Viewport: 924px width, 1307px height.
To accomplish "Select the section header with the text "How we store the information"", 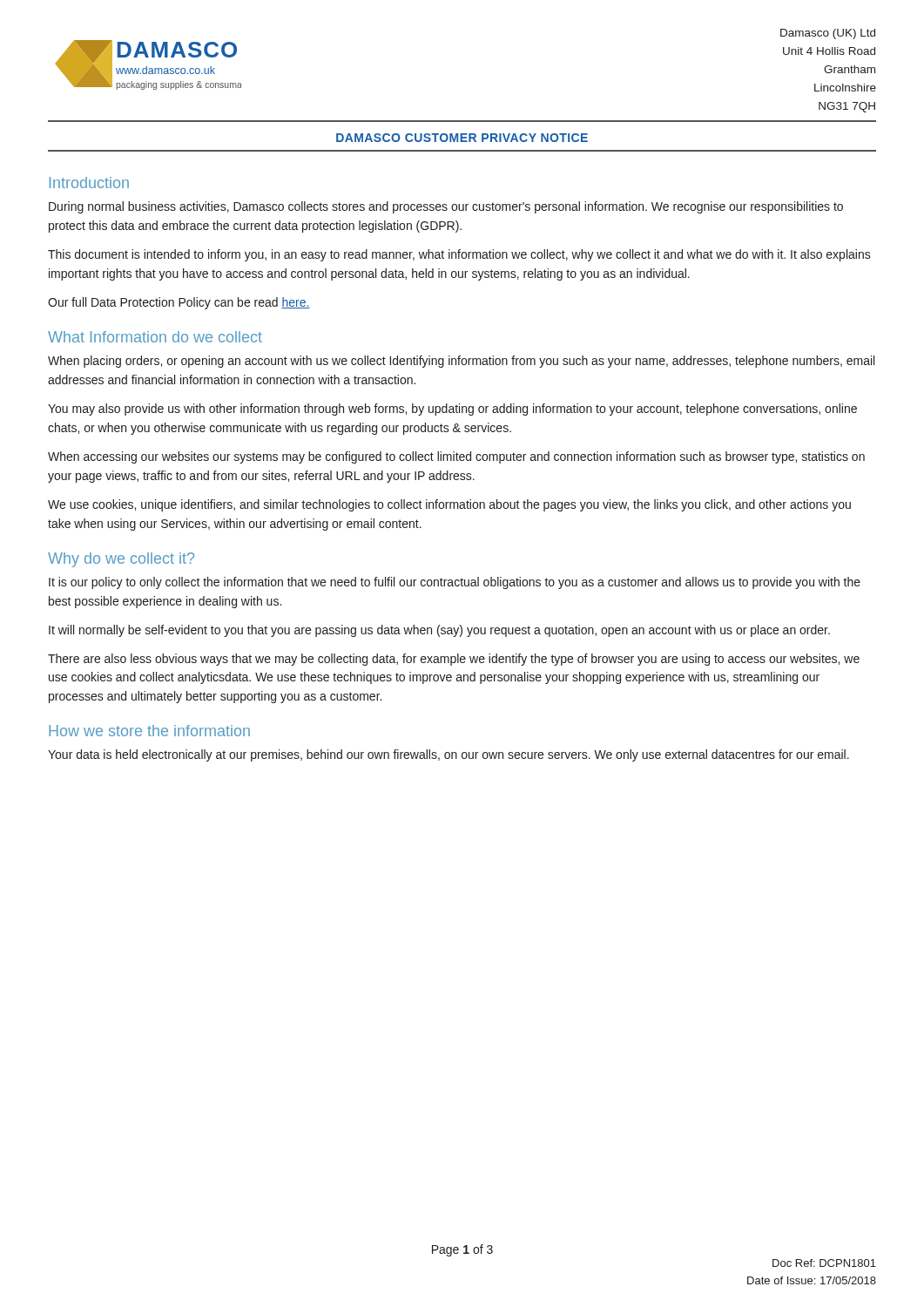I will pos(149,731).
